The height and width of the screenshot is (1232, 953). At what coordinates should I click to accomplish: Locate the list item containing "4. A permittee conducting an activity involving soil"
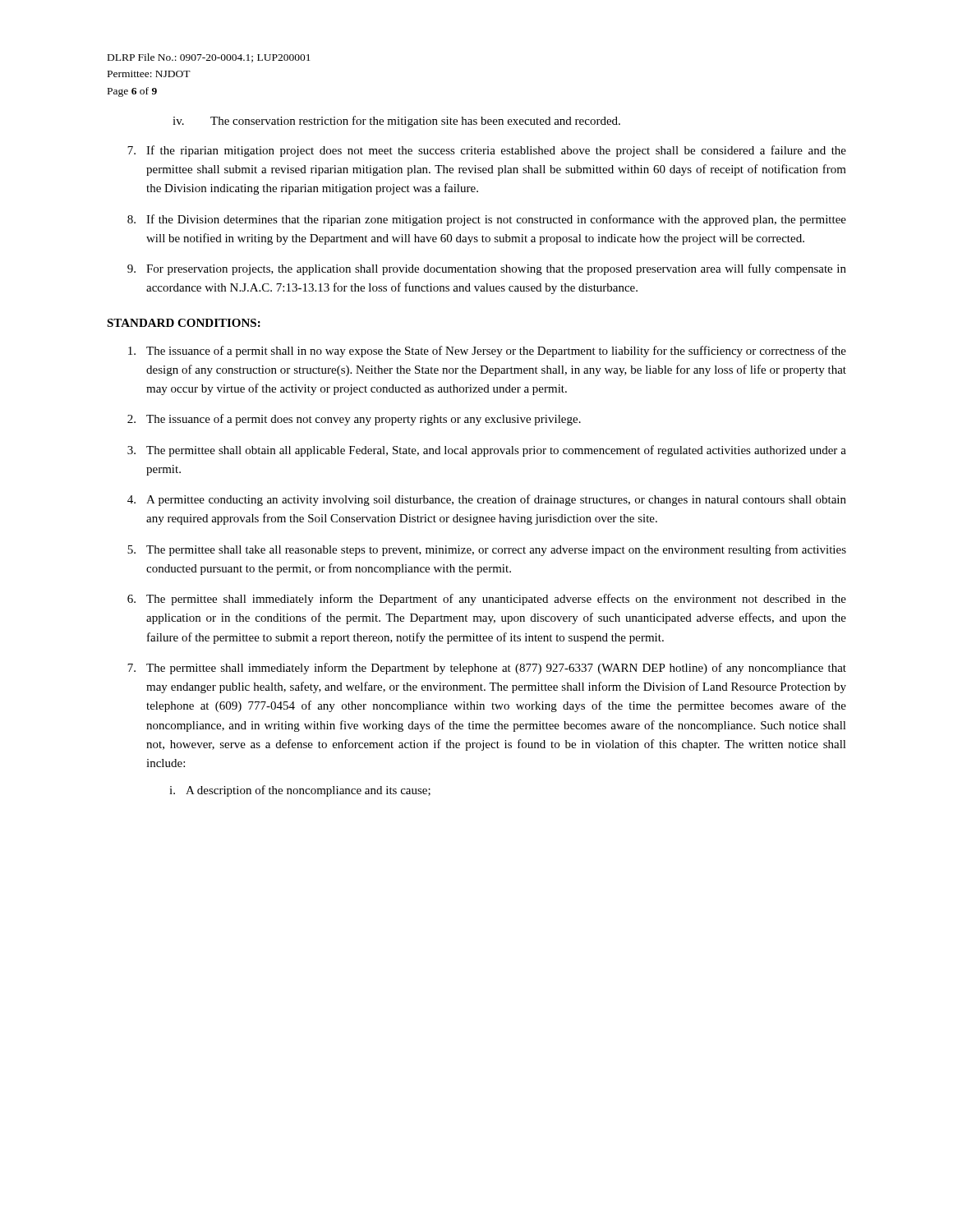click(476, 509)
